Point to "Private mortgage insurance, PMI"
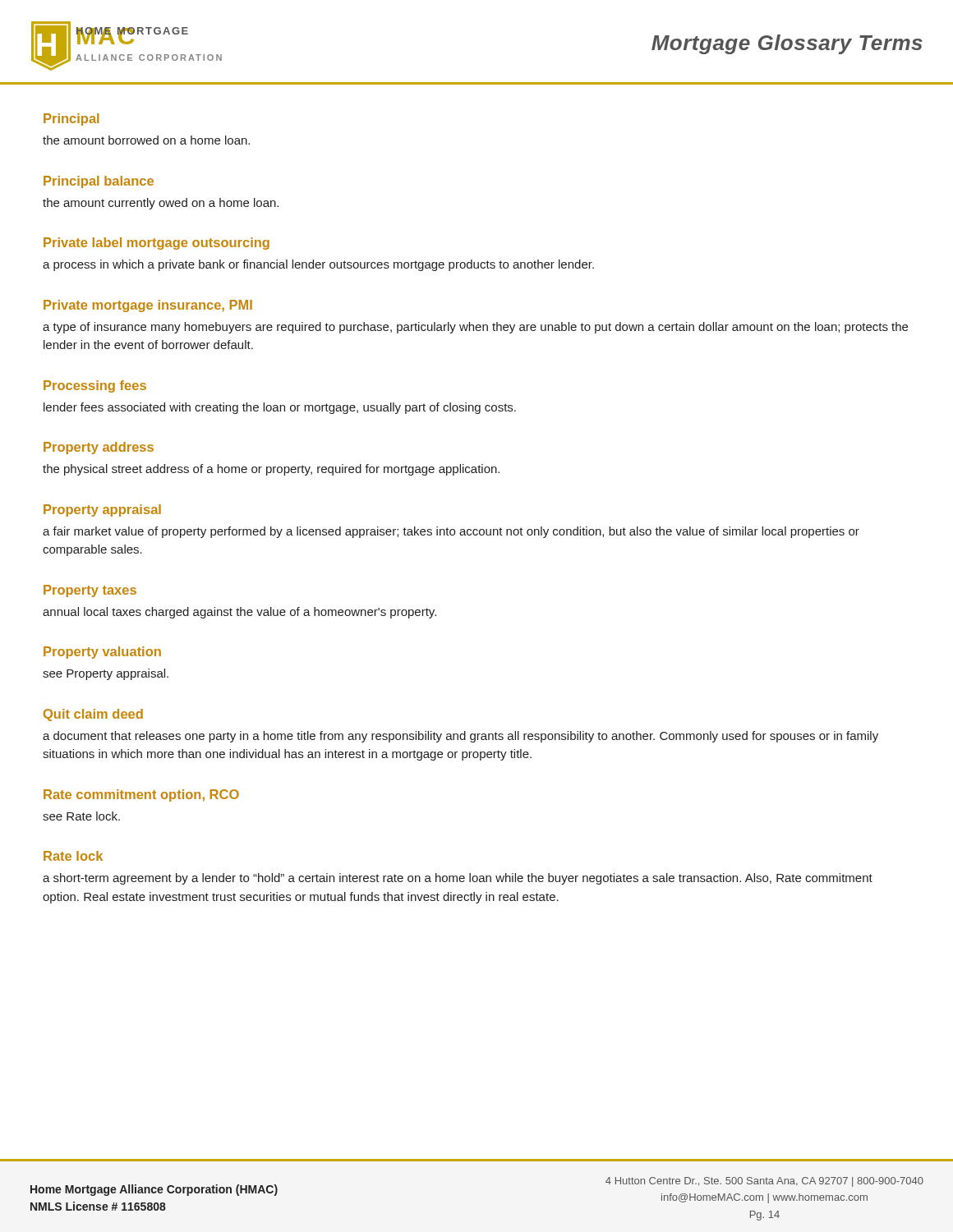Screen dimensions: 1232x953 [148, 306]
